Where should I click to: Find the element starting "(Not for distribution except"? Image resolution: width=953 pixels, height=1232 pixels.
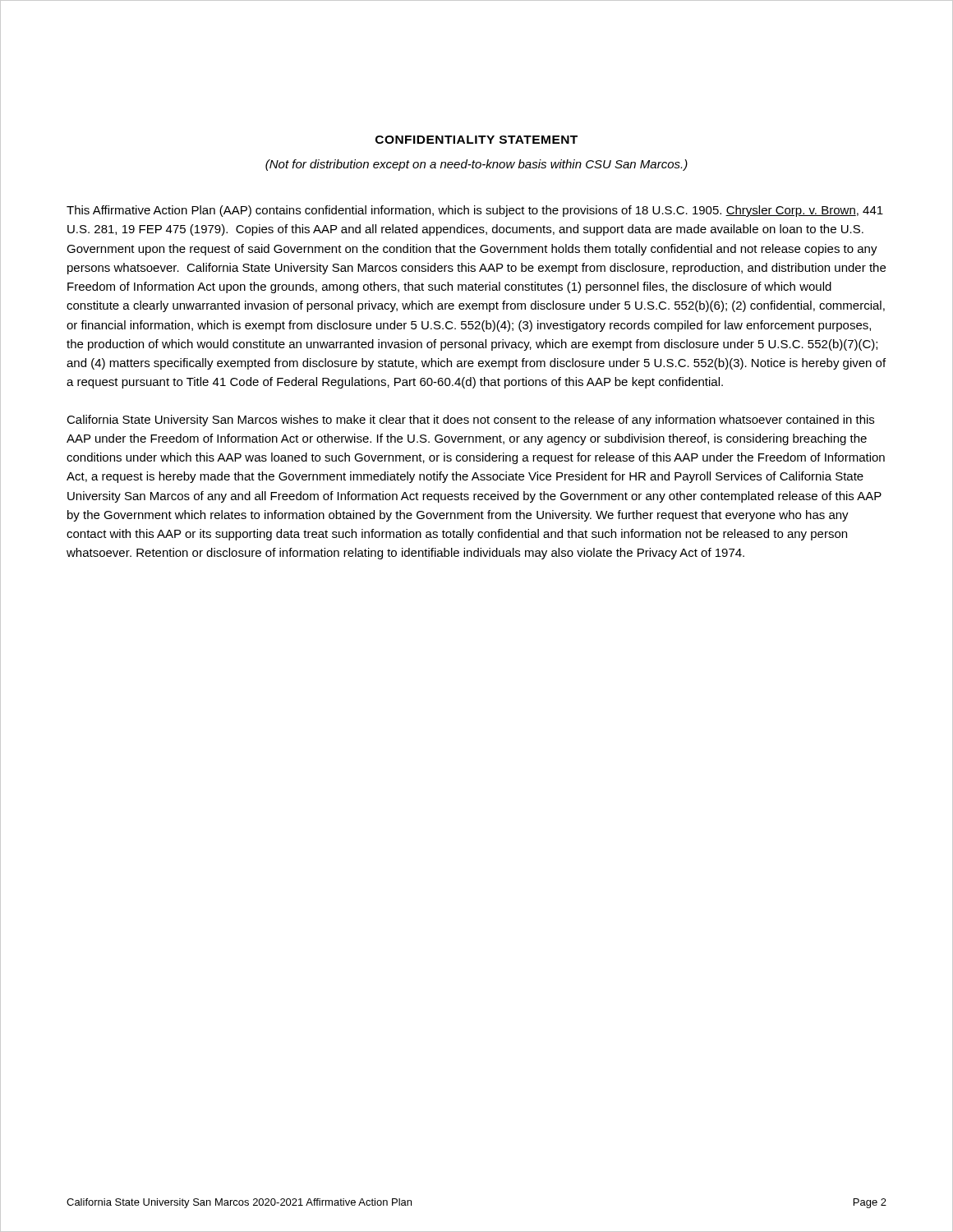coord(476,164)
